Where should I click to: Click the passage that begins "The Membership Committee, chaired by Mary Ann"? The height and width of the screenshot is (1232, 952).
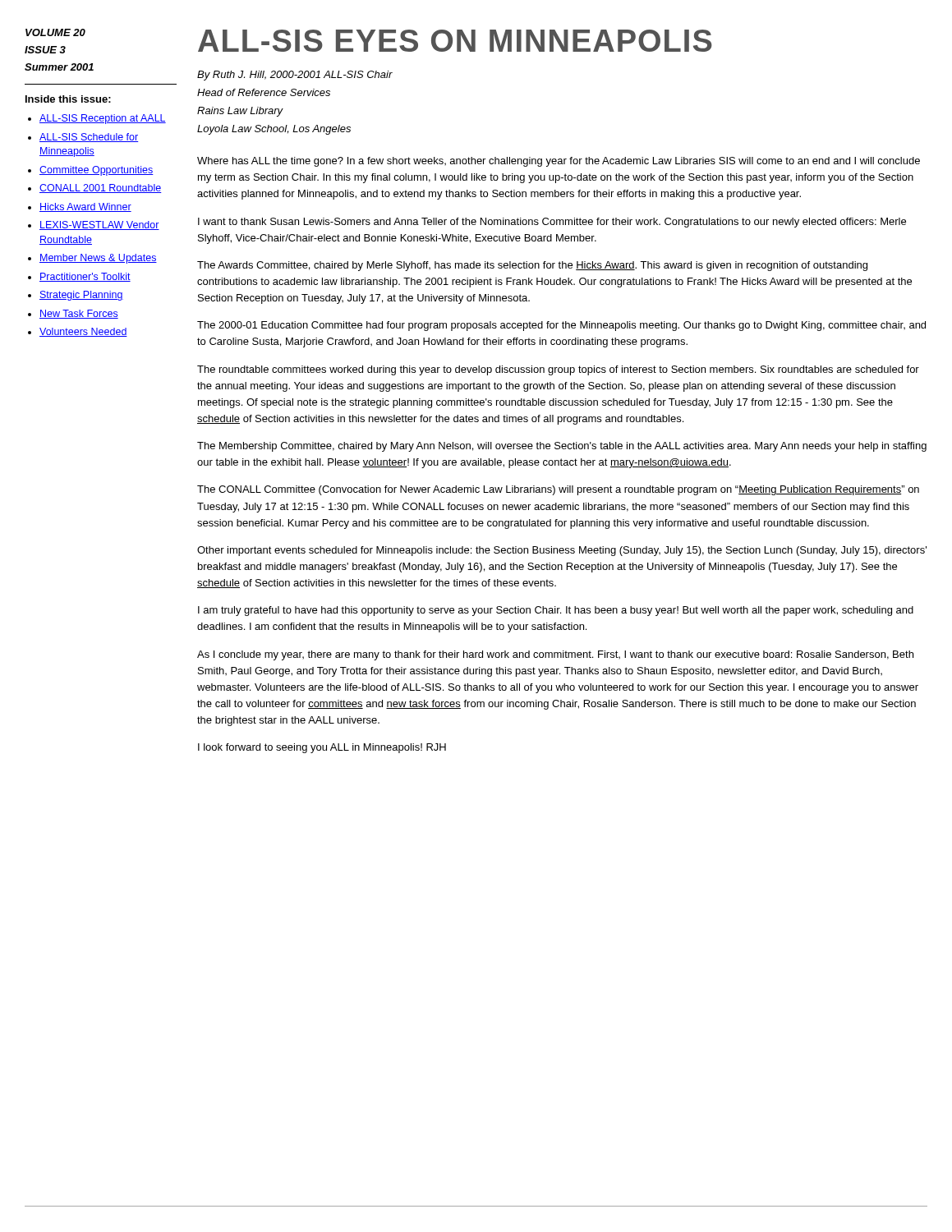pos(563,454)
